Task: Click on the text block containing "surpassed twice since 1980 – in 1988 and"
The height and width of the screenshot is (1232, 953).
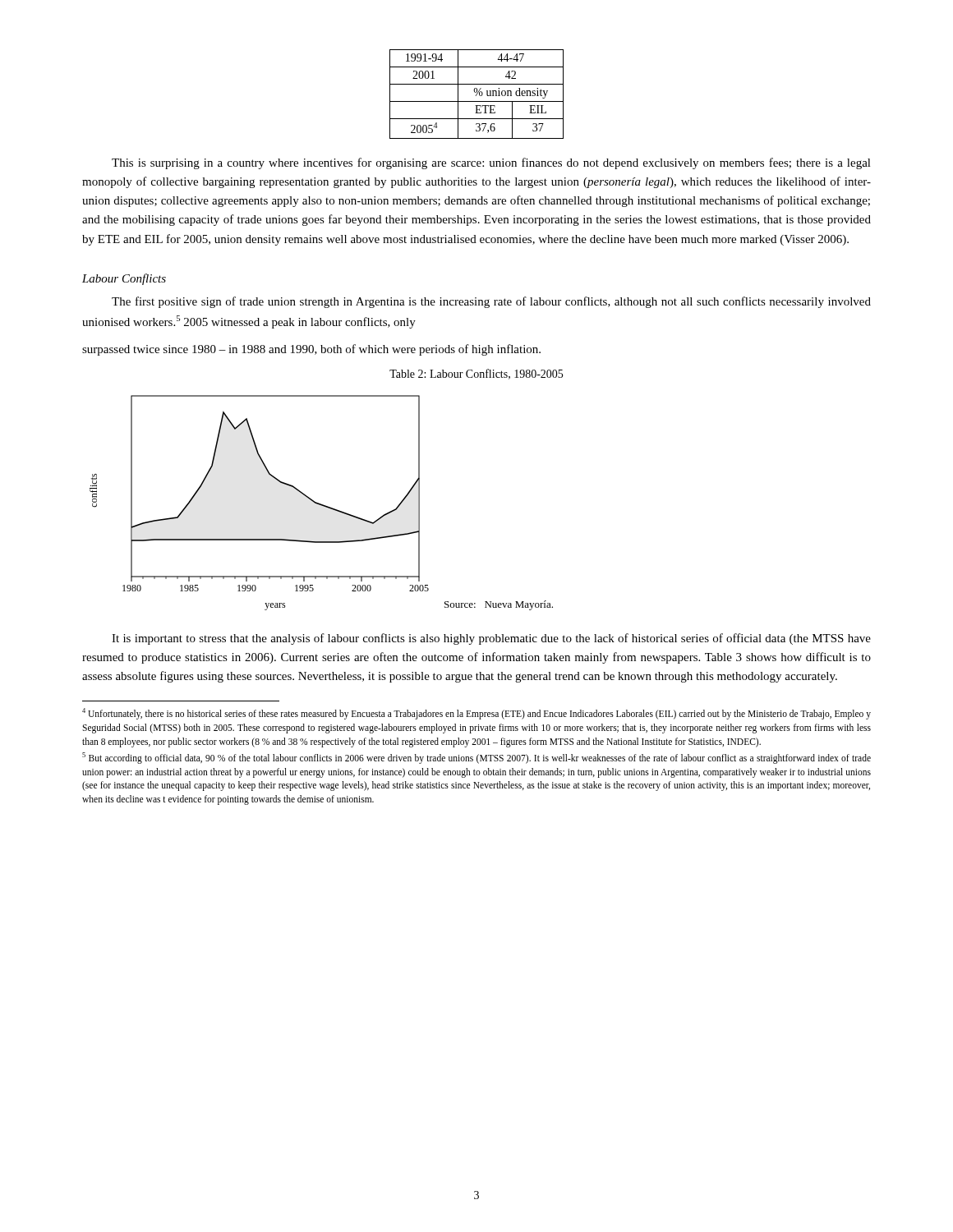Action: point(312,349)
